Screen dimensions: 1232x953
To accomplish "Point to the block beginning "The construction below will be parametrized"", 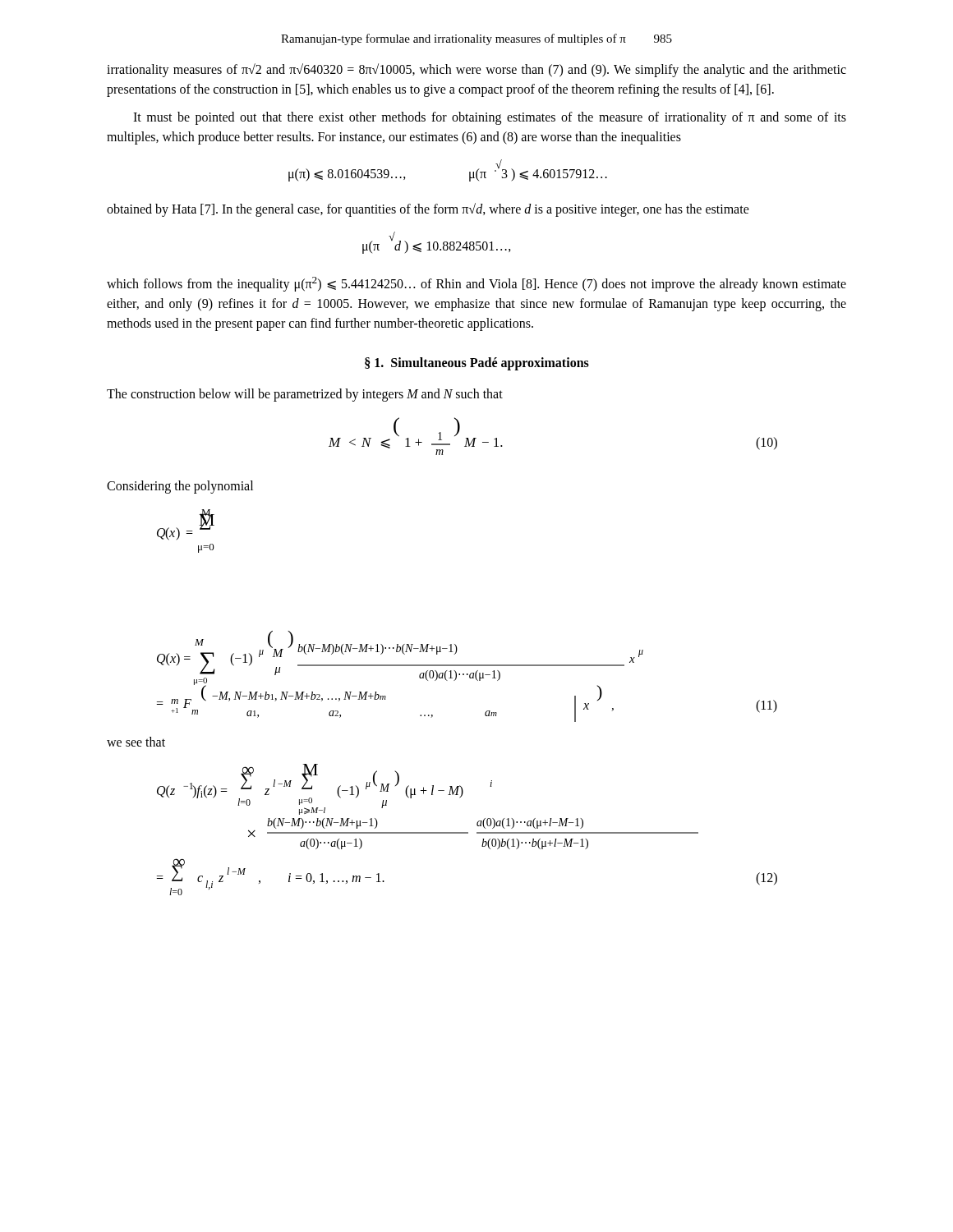I will tap(476, 394).
